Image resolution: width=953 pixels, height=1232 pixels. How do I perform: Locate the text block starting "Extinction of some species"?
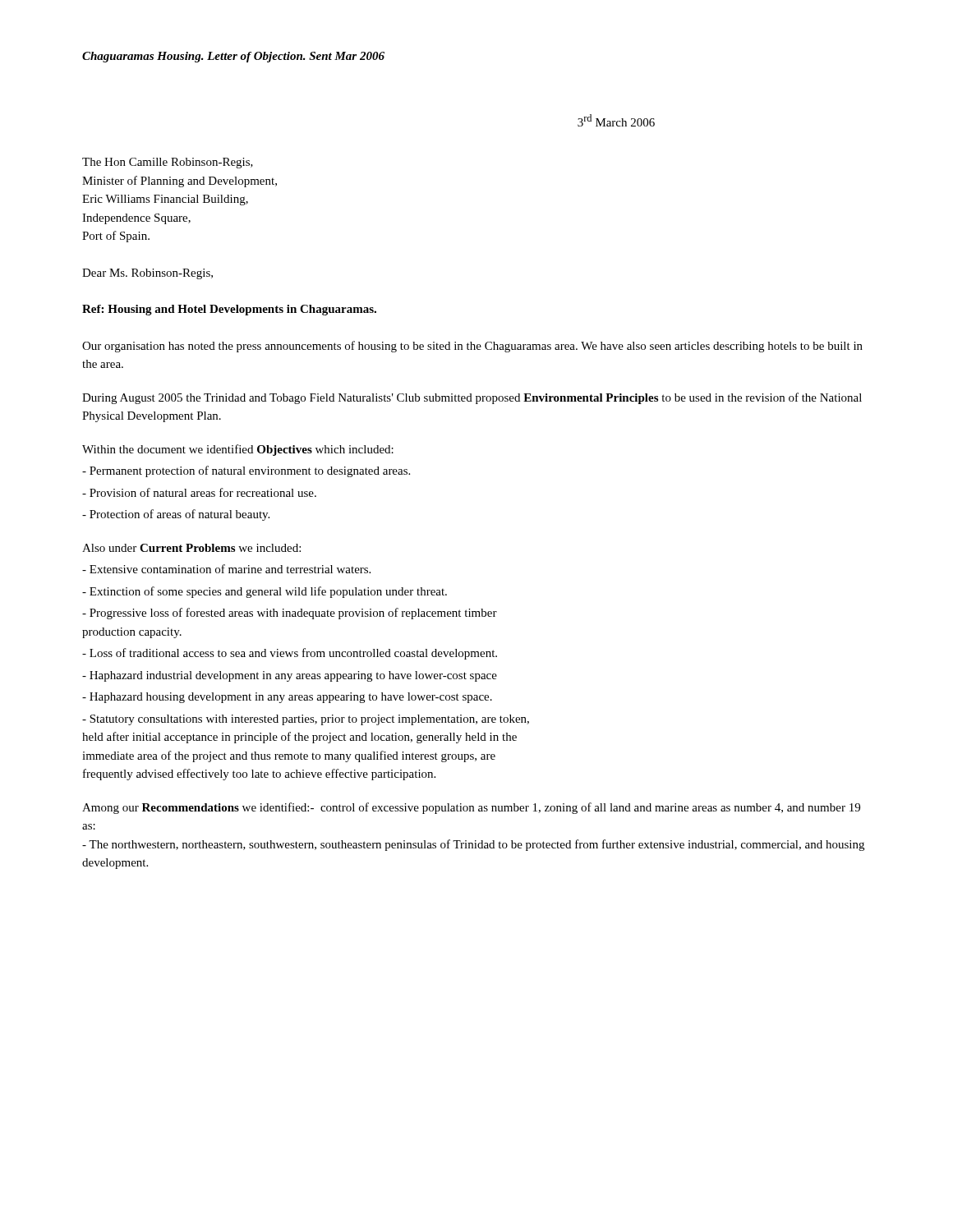pyautogui.click(x=265, y=591)
